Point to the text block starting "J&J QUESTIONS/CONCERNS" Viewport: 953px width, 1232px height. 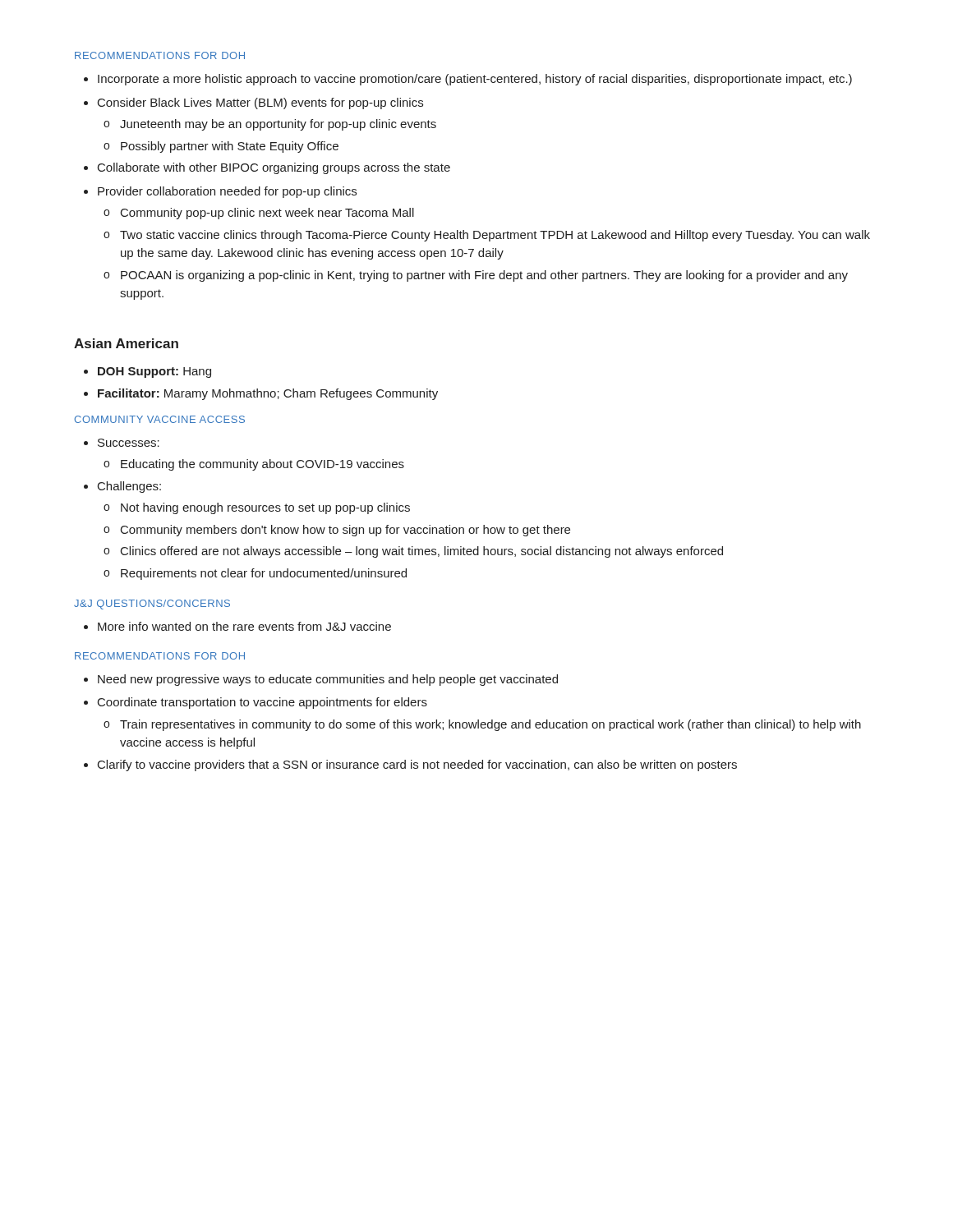(x=153, y=603)
